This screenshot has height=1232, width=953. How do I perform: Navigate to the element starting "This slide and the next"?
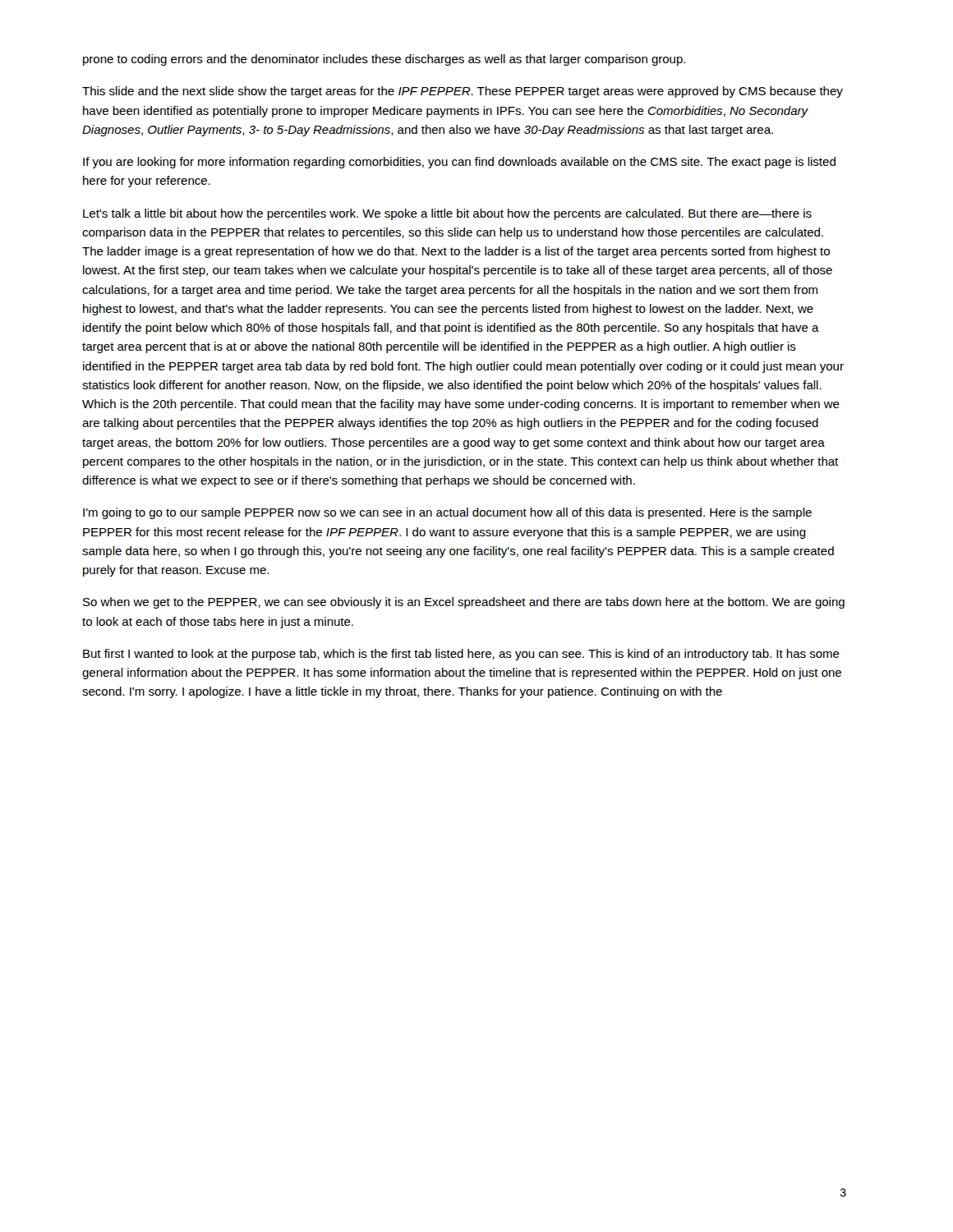click(462, 110)
